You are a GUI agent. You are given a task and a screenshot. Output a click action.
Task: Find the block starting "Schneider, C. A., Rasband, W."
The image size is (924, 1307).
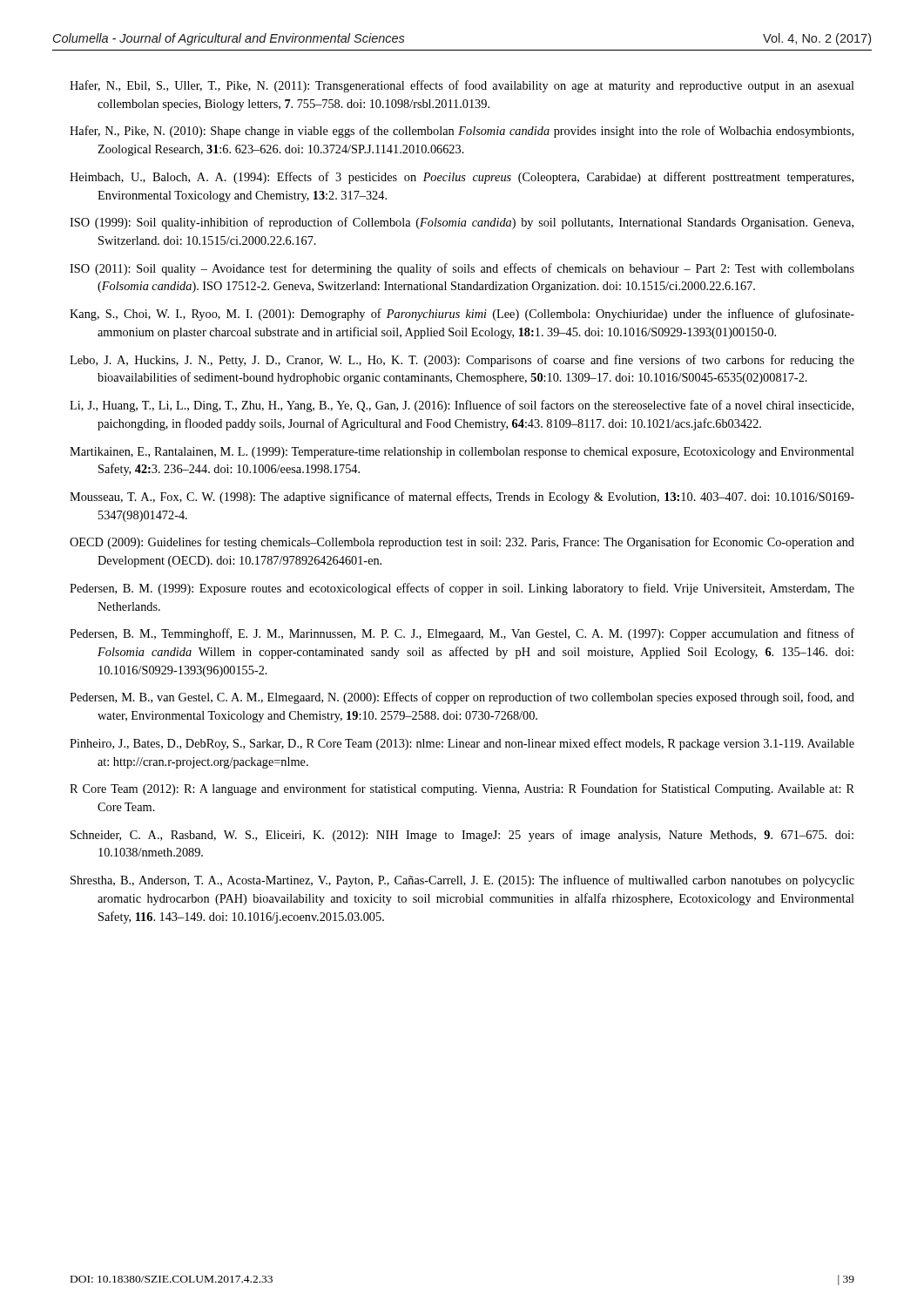pos(462,843)
